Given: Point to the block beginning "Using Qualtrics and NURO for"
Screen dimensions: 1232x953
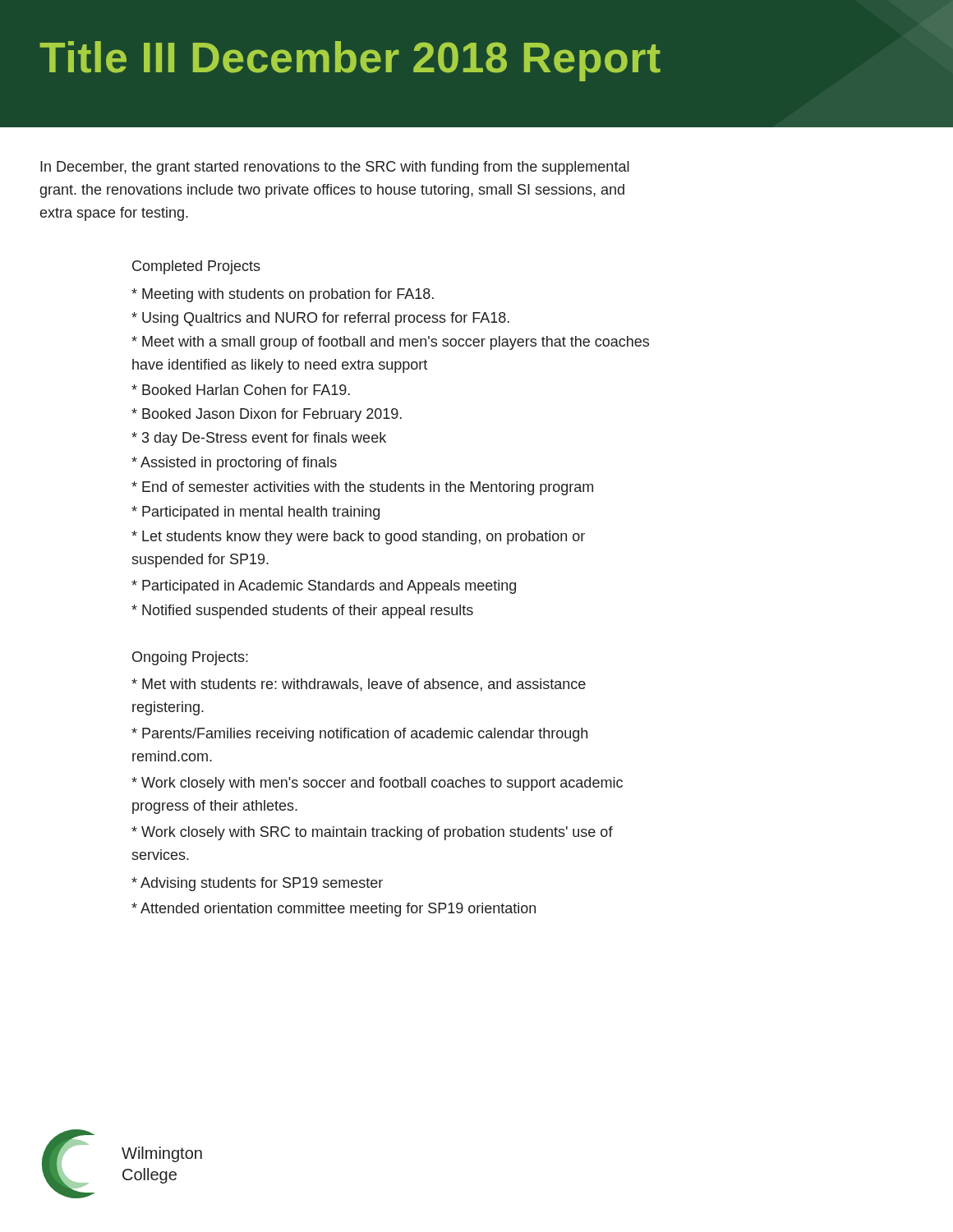Looking at the screenshot, I should pyautogui.click(x=321, y=318).
